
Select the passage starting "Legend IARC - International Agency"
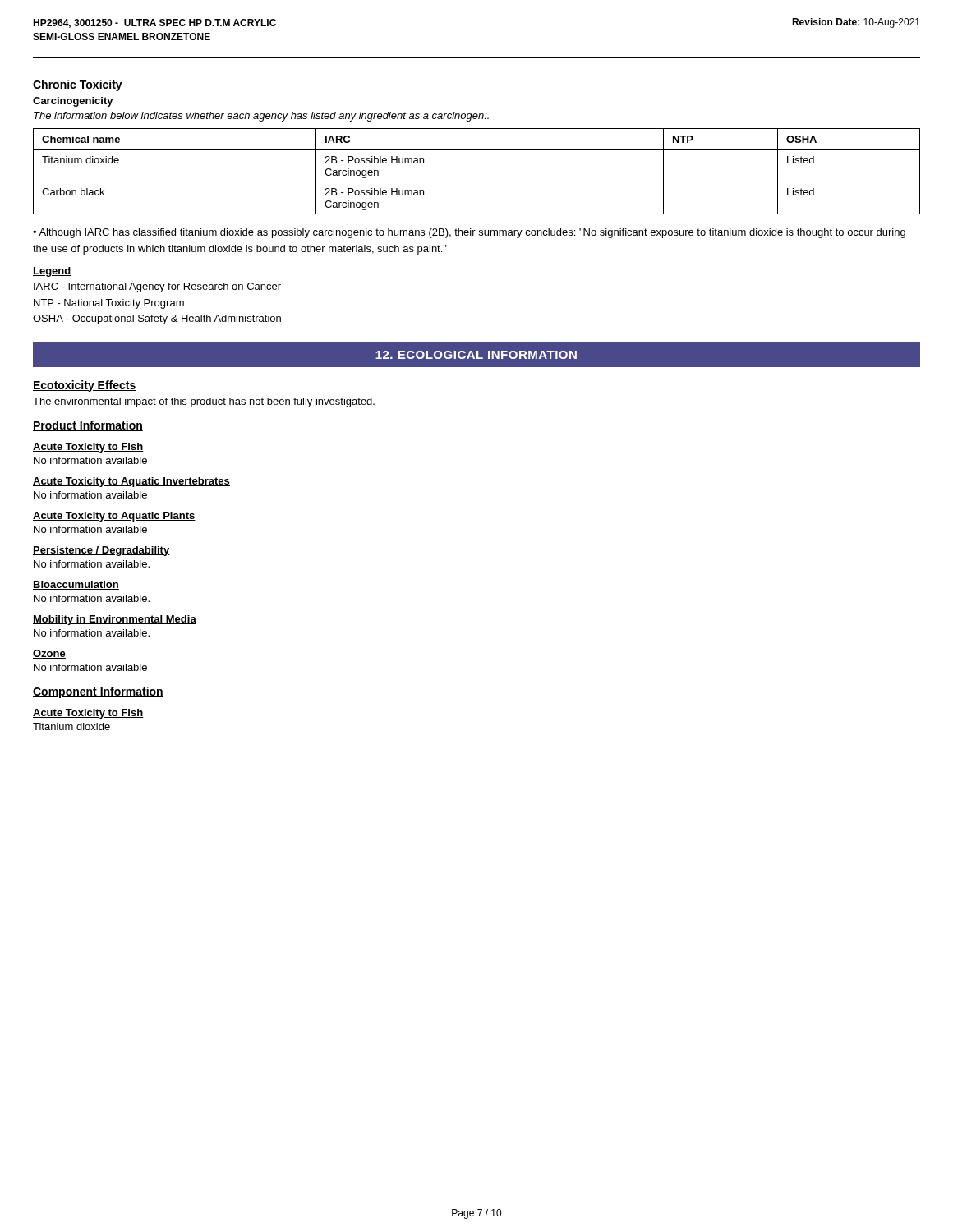pyautogui.click(x=52, y=272)
